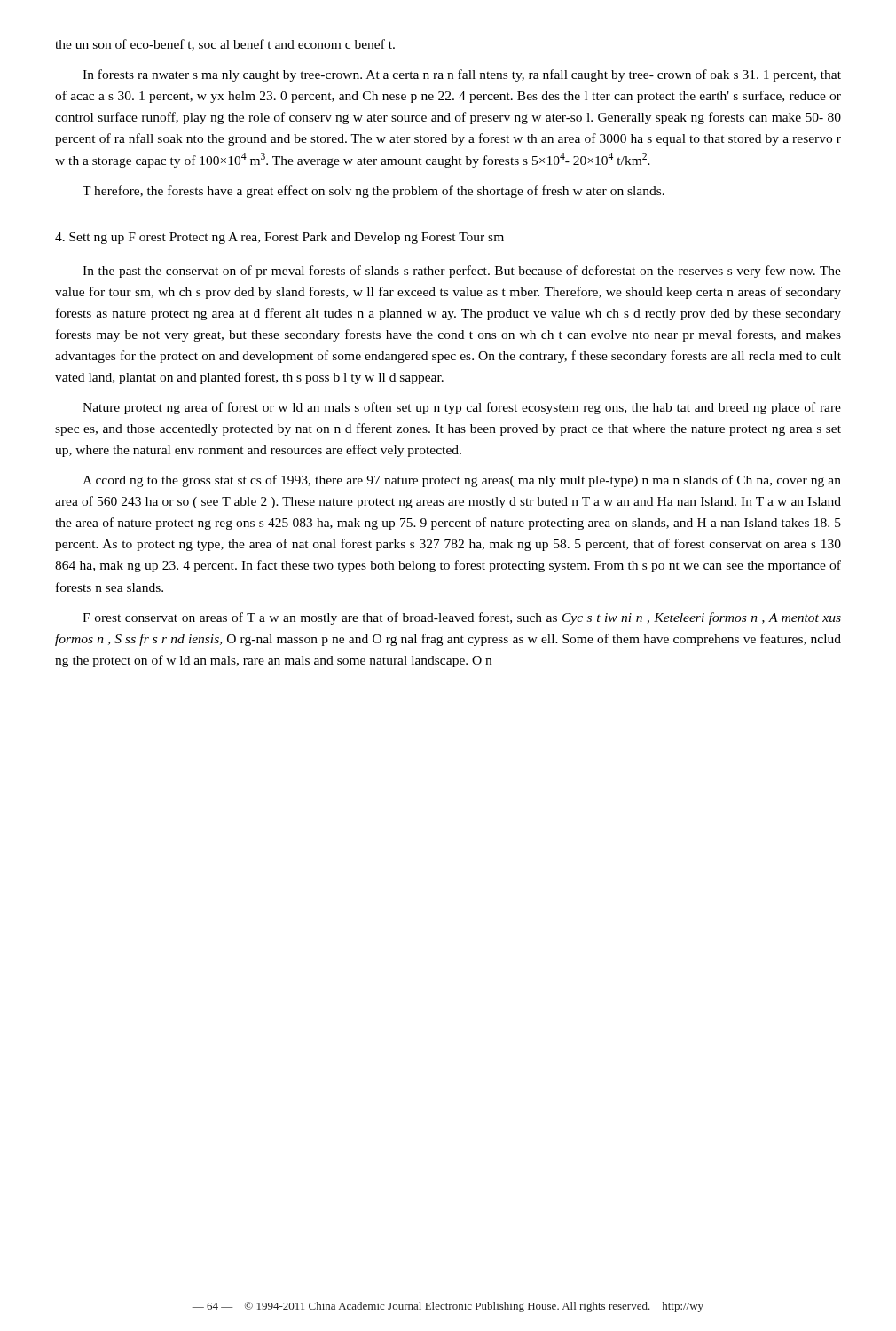
Task: Locate the block of text that opens with "T herefore, the forests have a"
Action: [448, 191]
